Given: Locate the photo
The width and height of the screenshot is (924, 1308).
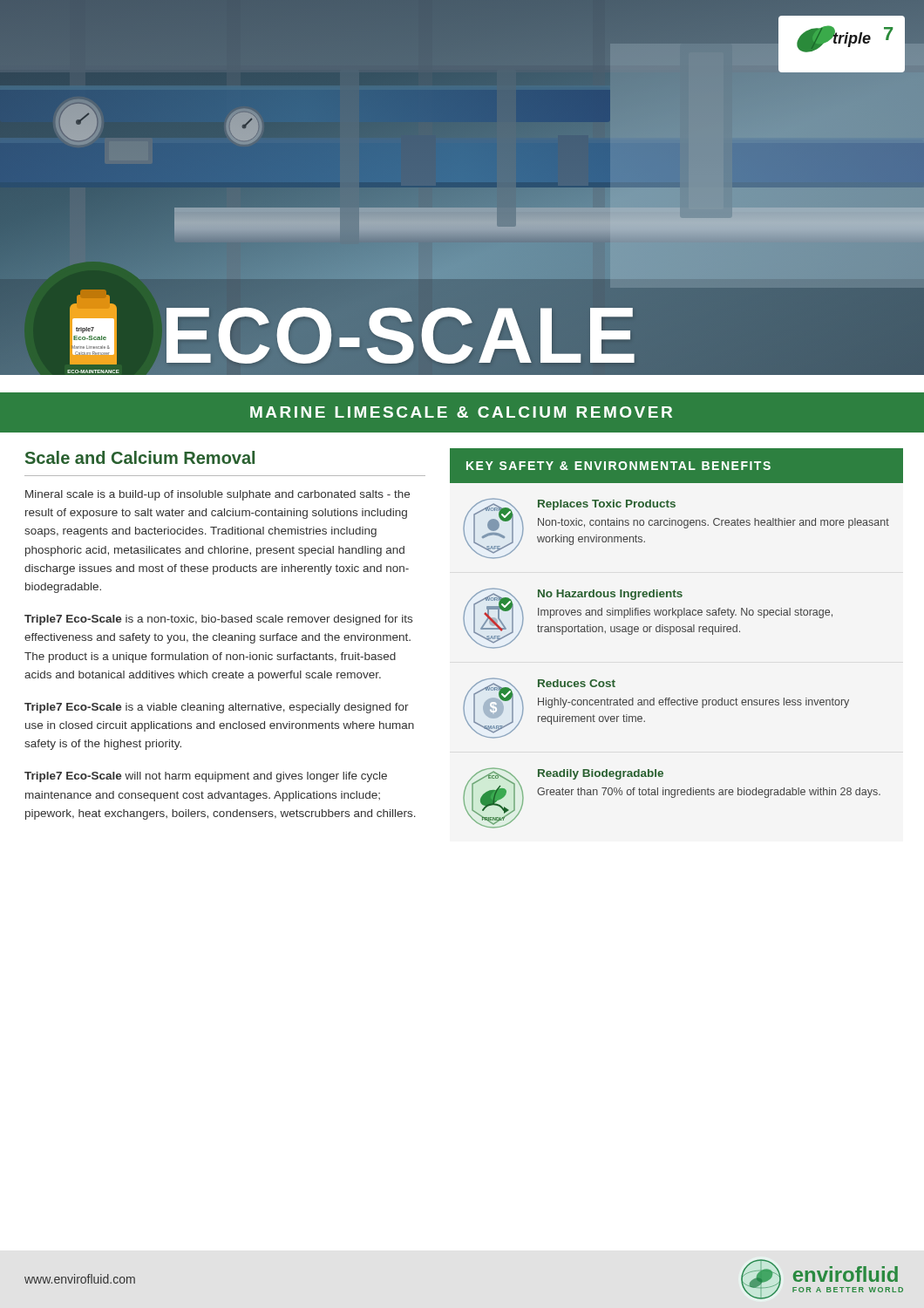Looking at the screenshot, I should pos(462,188).
